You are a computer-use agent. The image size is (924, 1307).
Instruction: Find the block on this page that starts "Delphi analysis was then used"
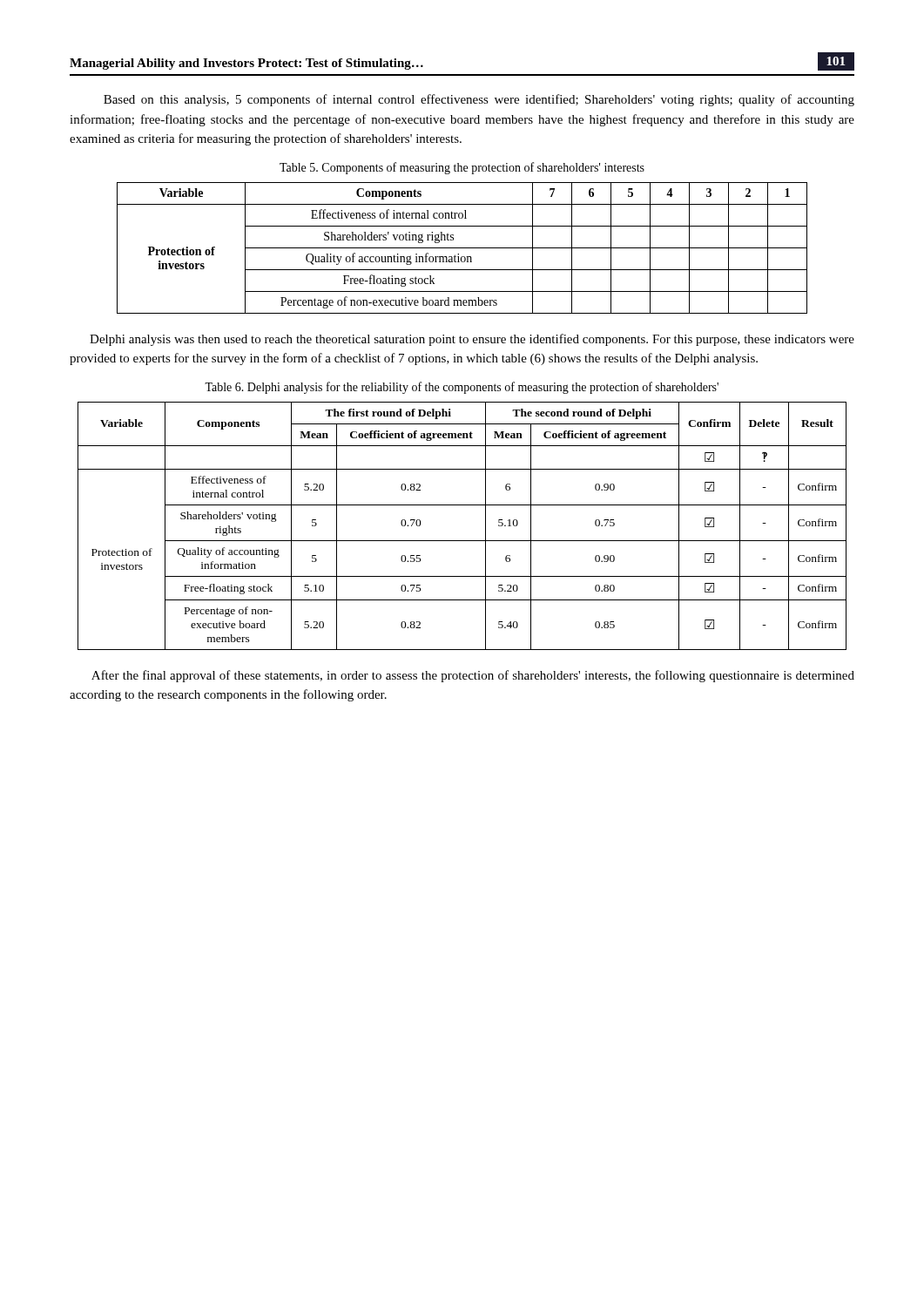click(x=462, y=349)
